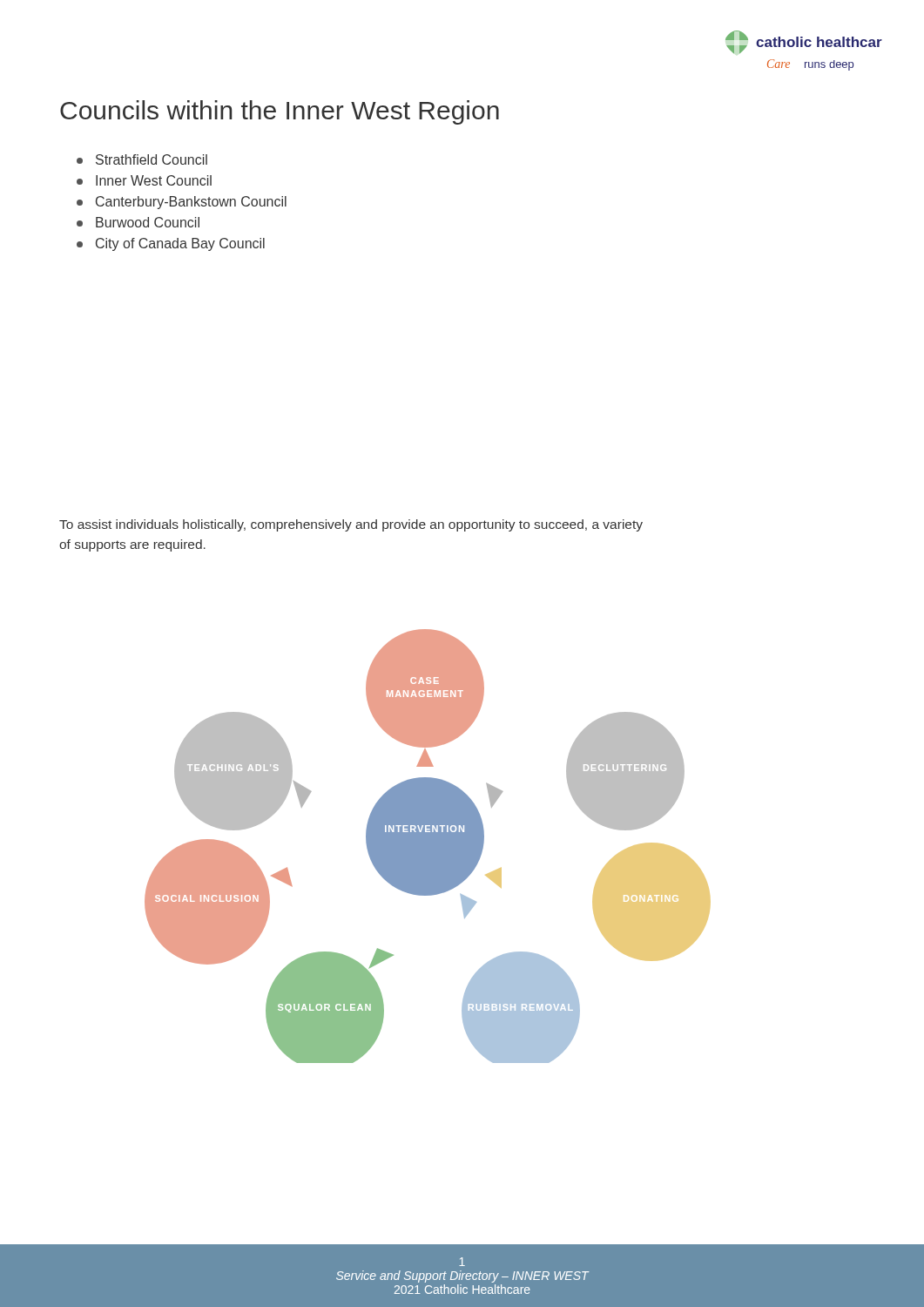Select the infographic
This screenshot has width=924, height=1307.
[460, 829]
